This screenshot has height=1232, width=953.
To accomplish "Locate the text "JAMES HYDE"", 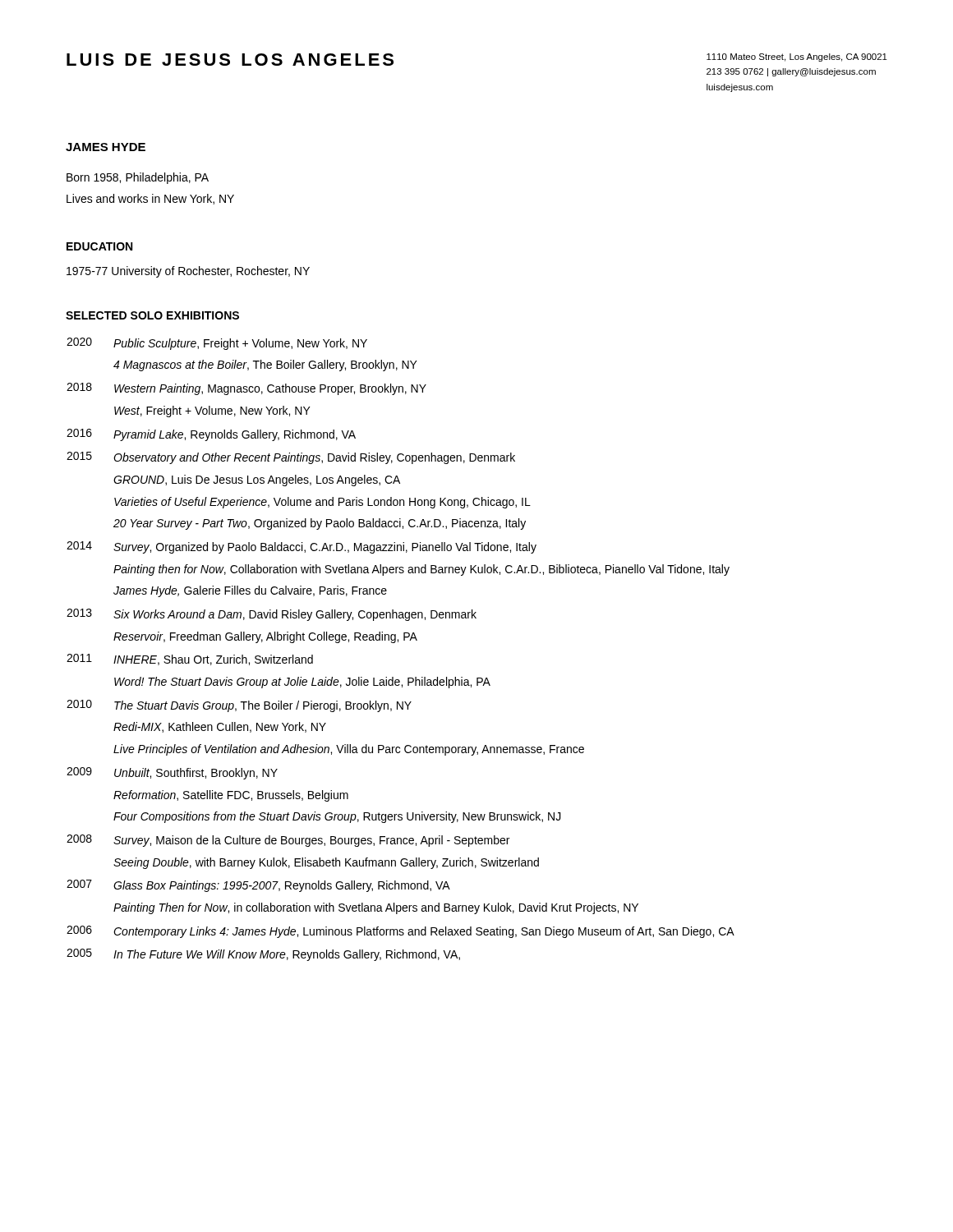I will pos(106,147).
